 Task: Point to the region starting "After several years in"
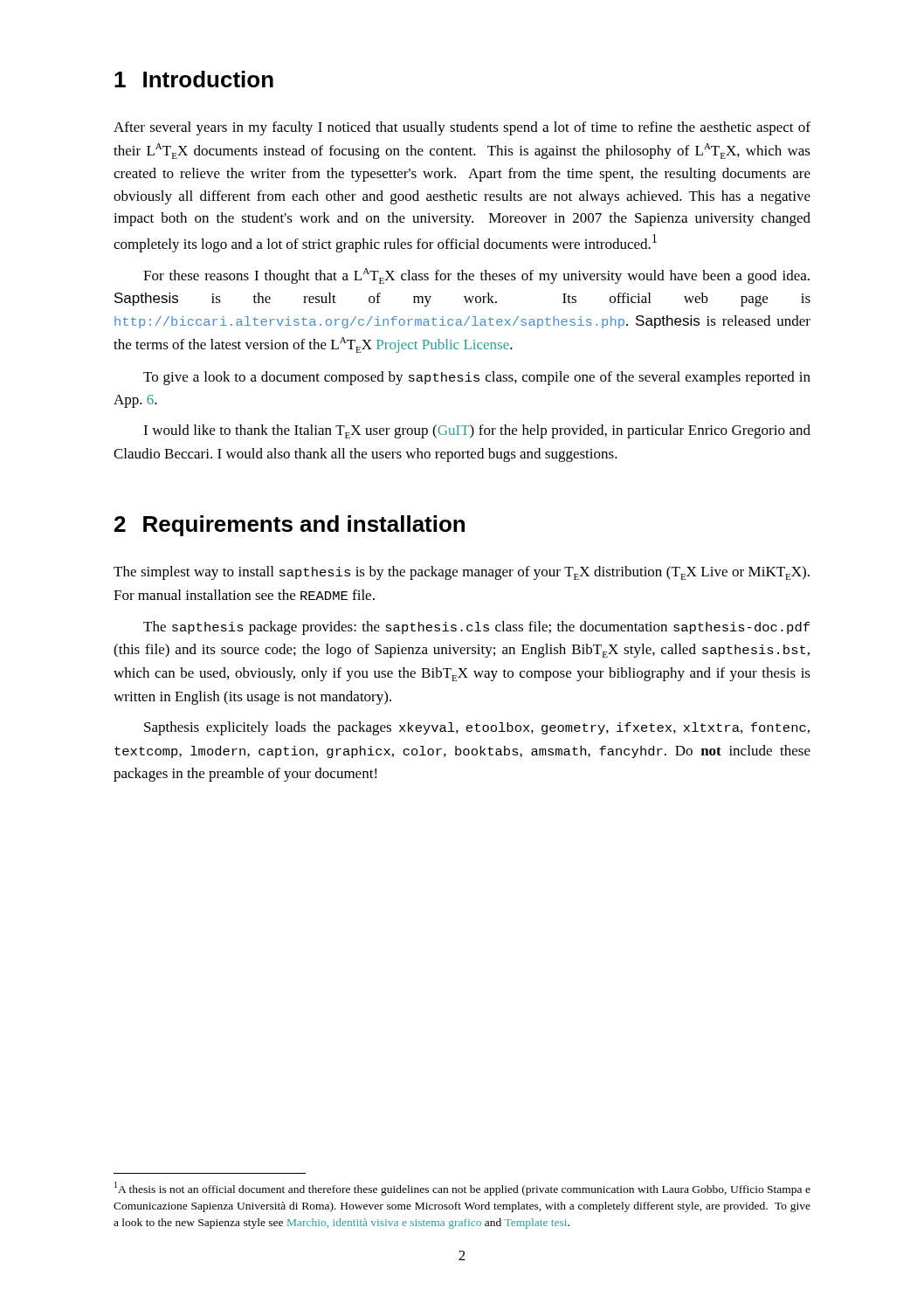(462, 185)
